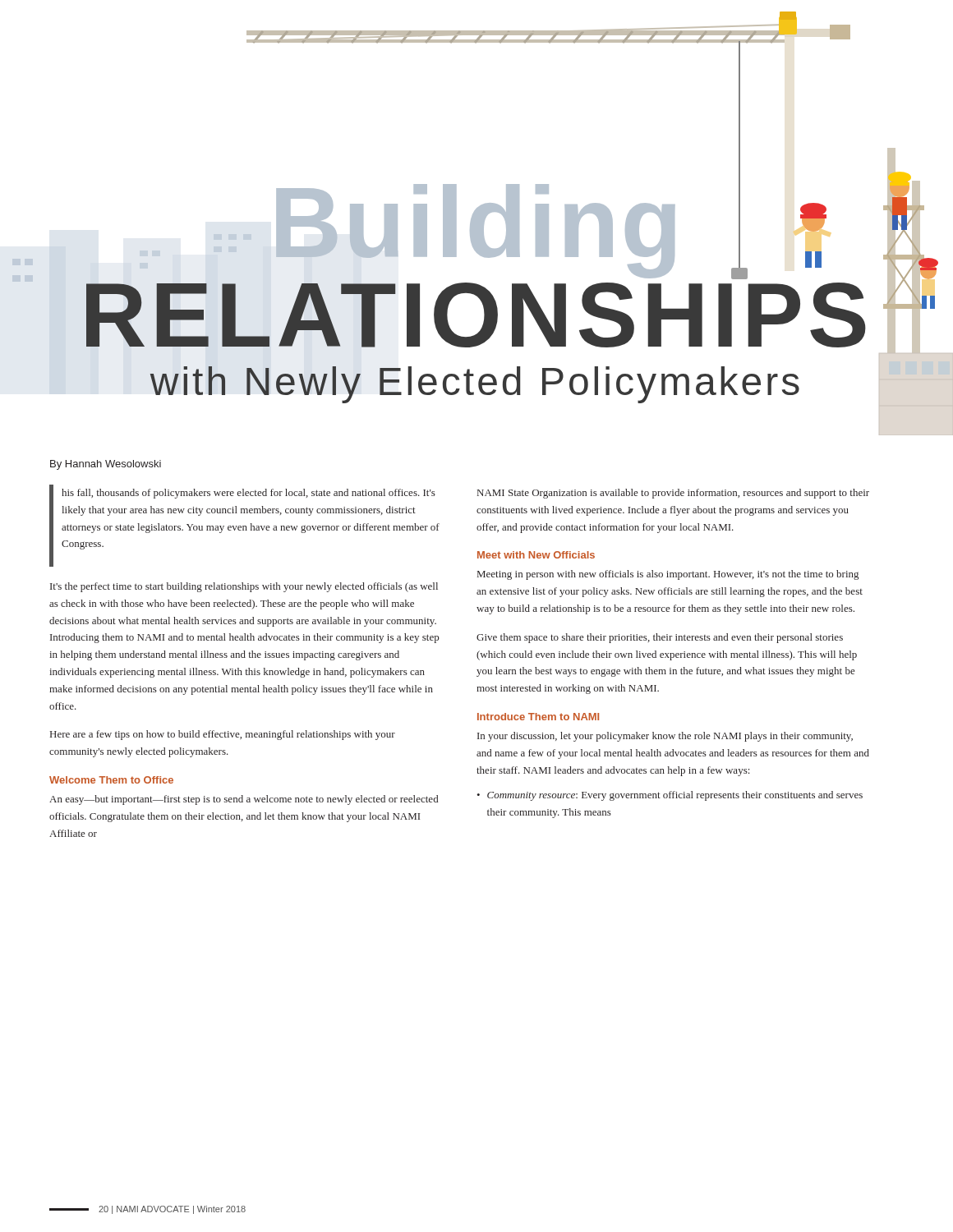
Task: Select the text block with the text "An easy—but important—first step"
Action: tap(244, 816)
